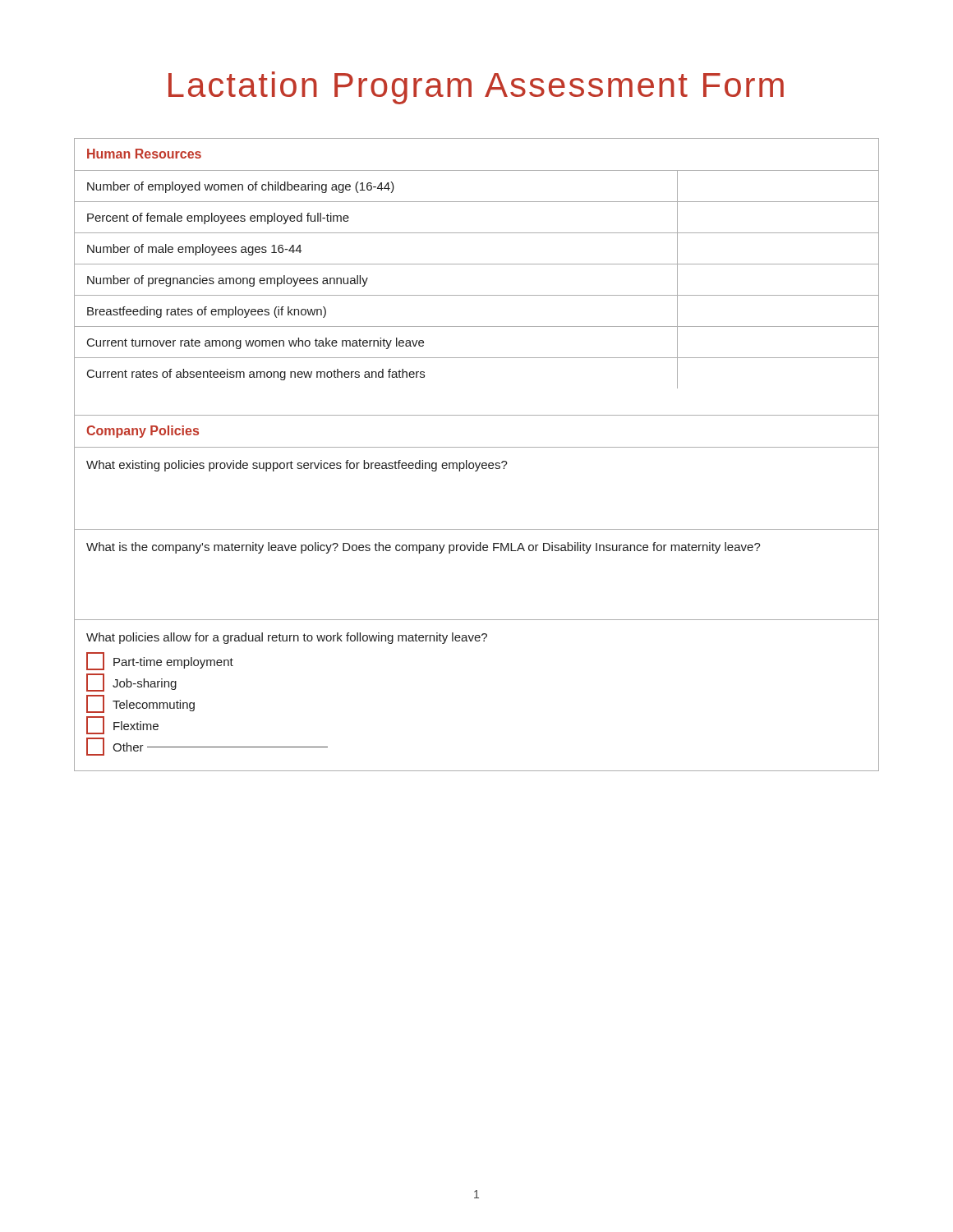Locate the table with the text "Human Resources"
This screenshot has height=1232, width=953.
[476, 277]
